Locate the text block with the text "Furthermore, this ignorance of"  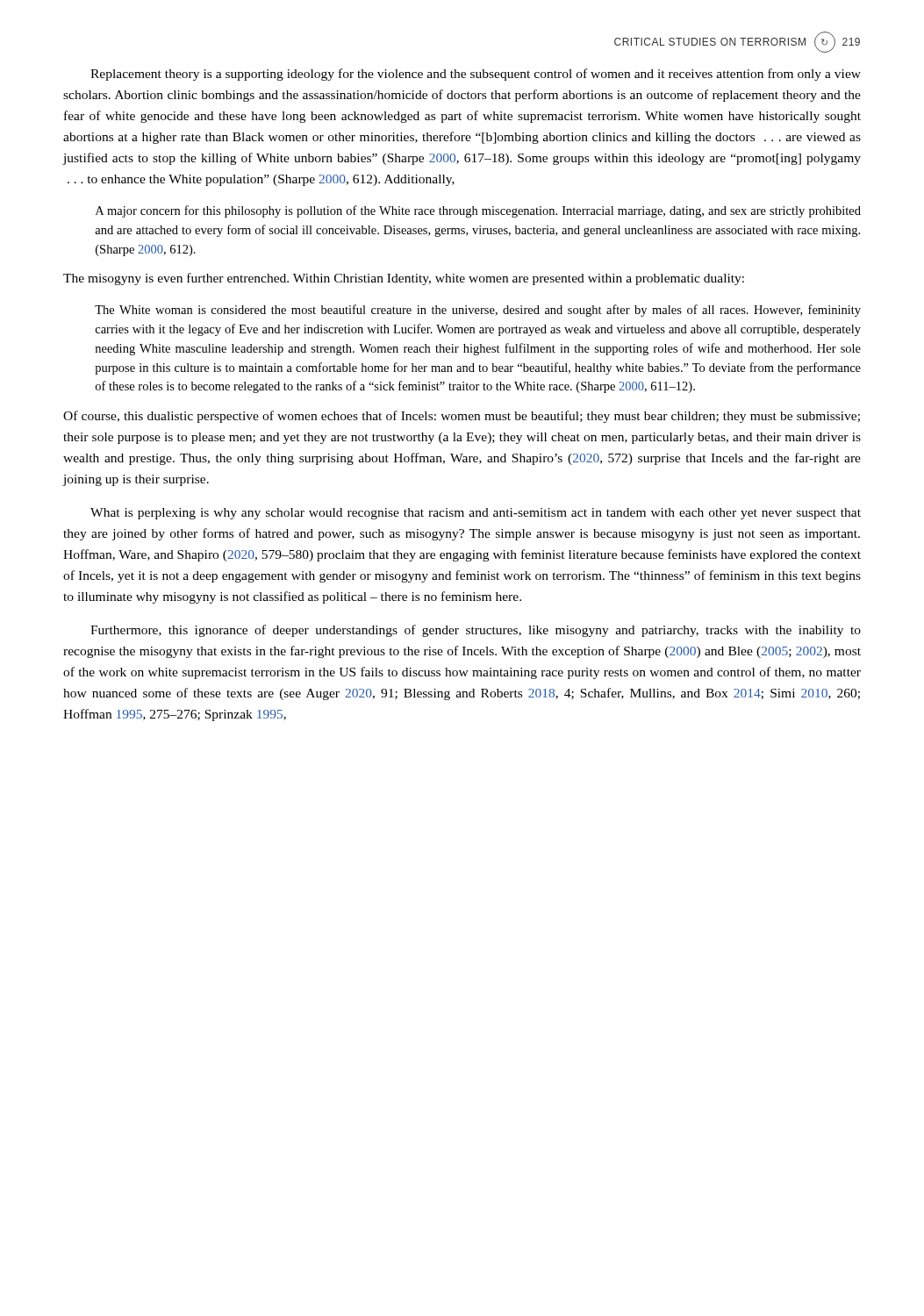click(462, 672)
